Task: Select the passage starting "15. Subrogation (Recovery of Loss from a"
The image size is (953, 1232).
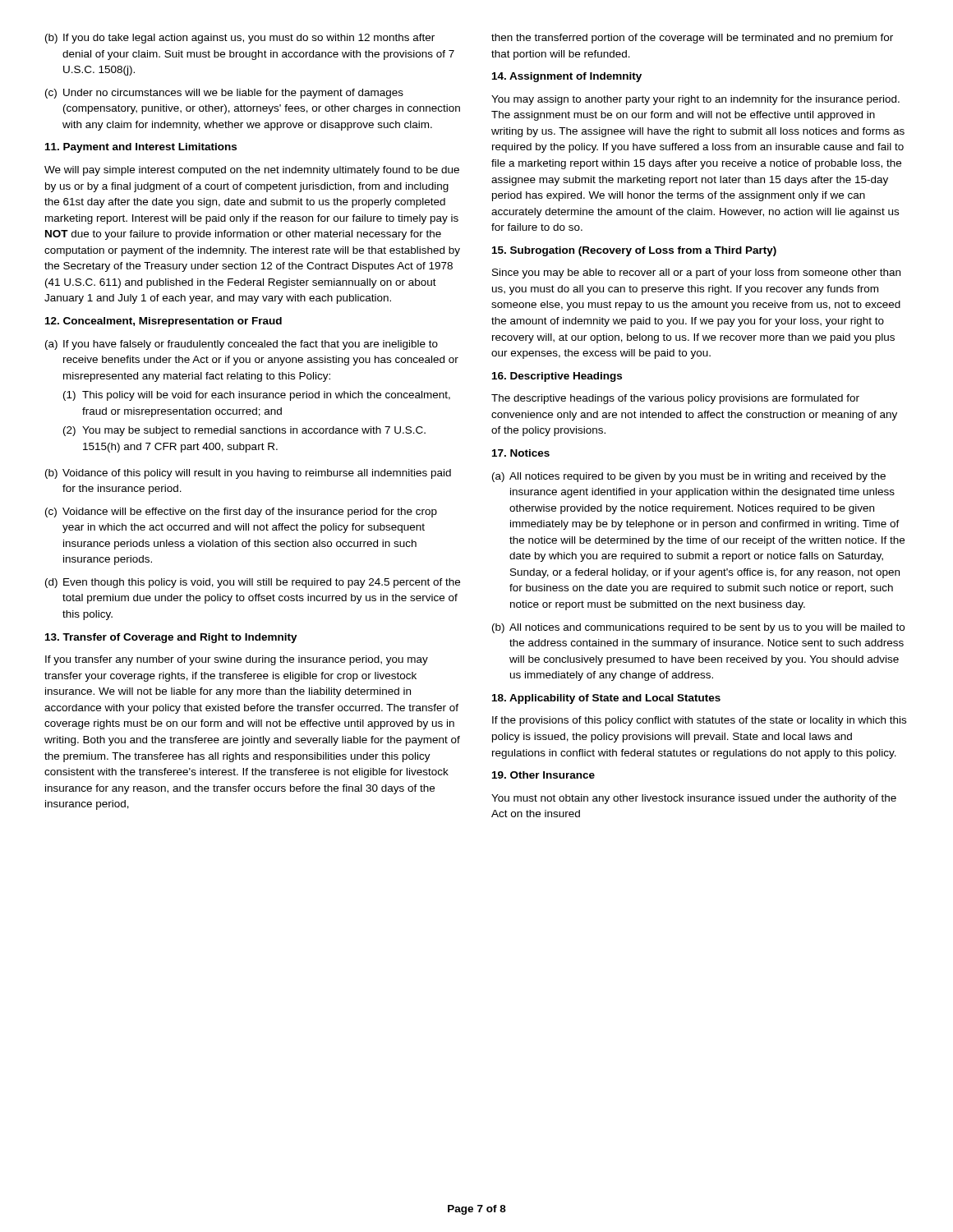Action: [x=634, y=250]
